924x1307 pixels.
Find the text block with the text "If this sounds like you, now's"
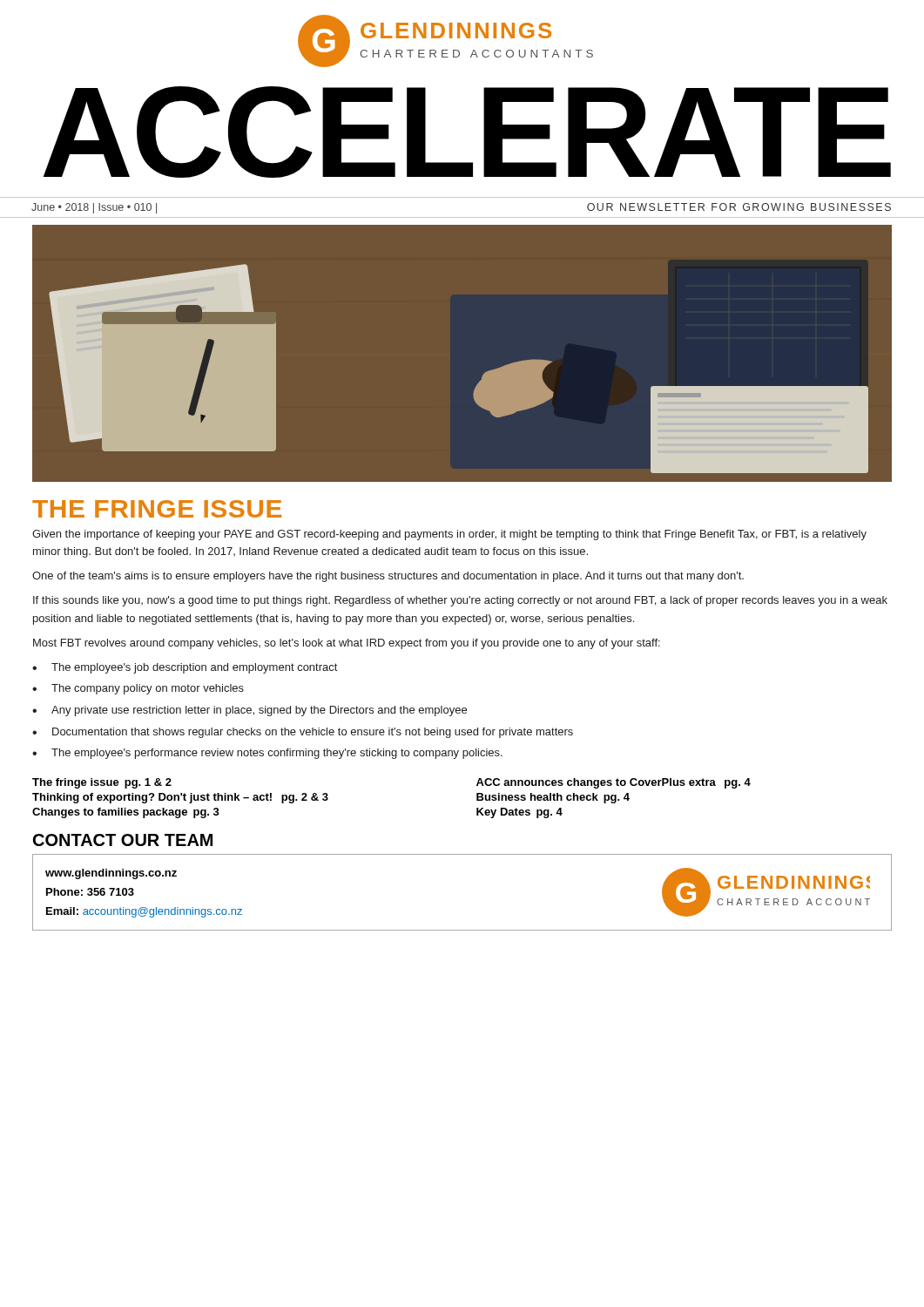point(462,610)
